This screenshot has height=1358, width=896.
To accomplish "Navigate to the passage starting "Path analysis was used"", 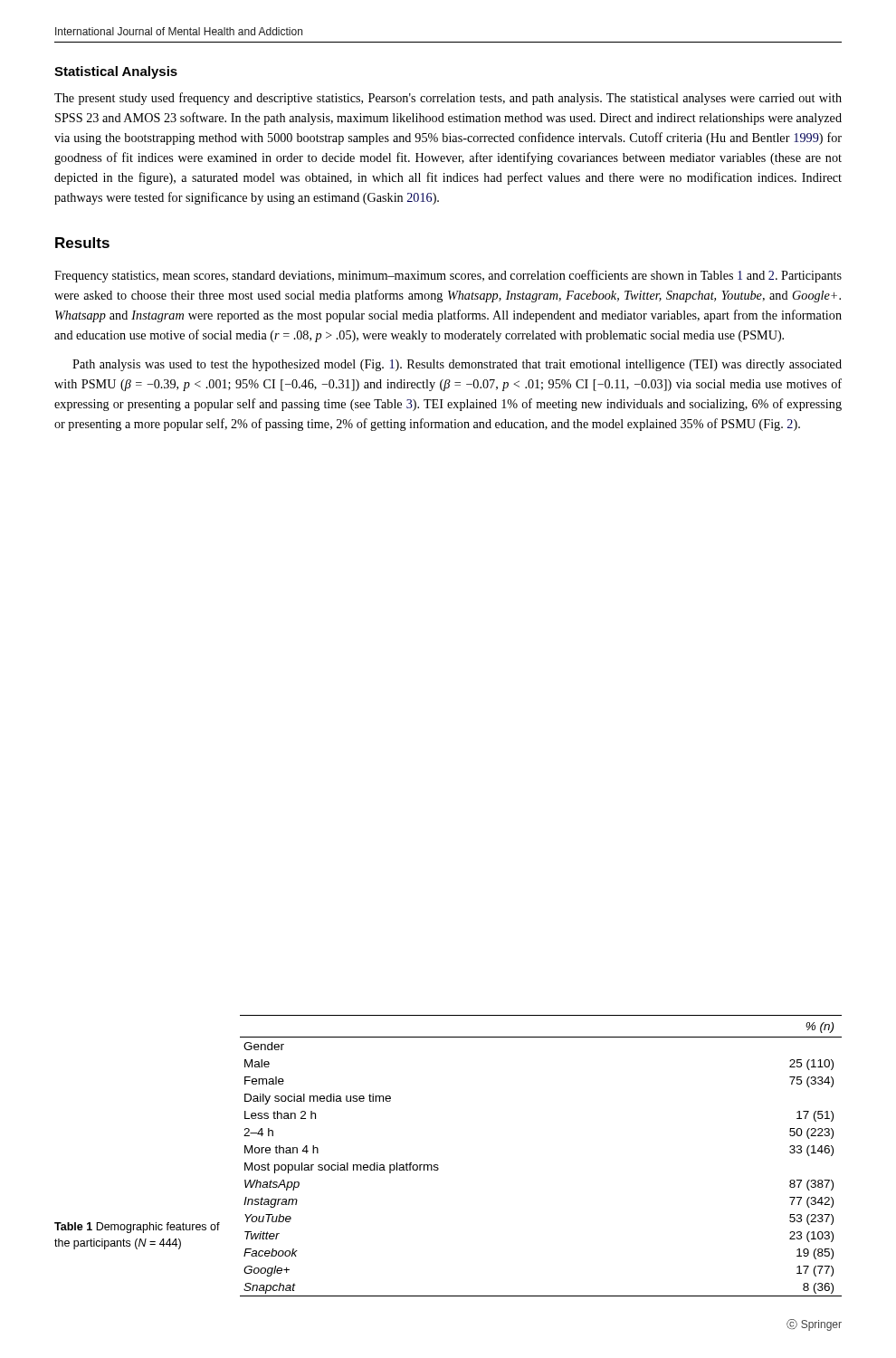I will (448, 394).
